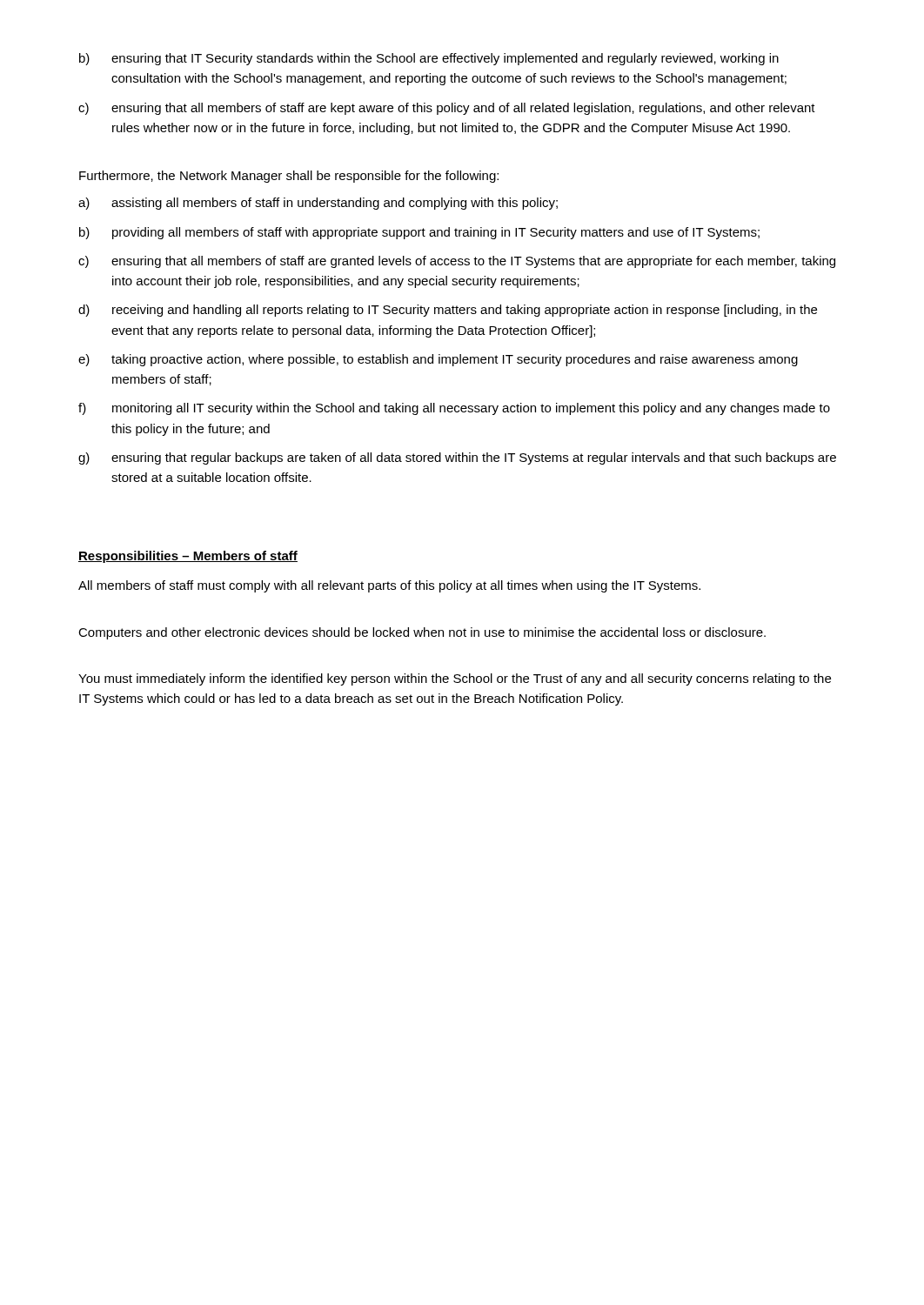Find the block on this page that starts "All members of staff must"
The height and width of the screenshot is (1305, 924).
click(390, 585)
